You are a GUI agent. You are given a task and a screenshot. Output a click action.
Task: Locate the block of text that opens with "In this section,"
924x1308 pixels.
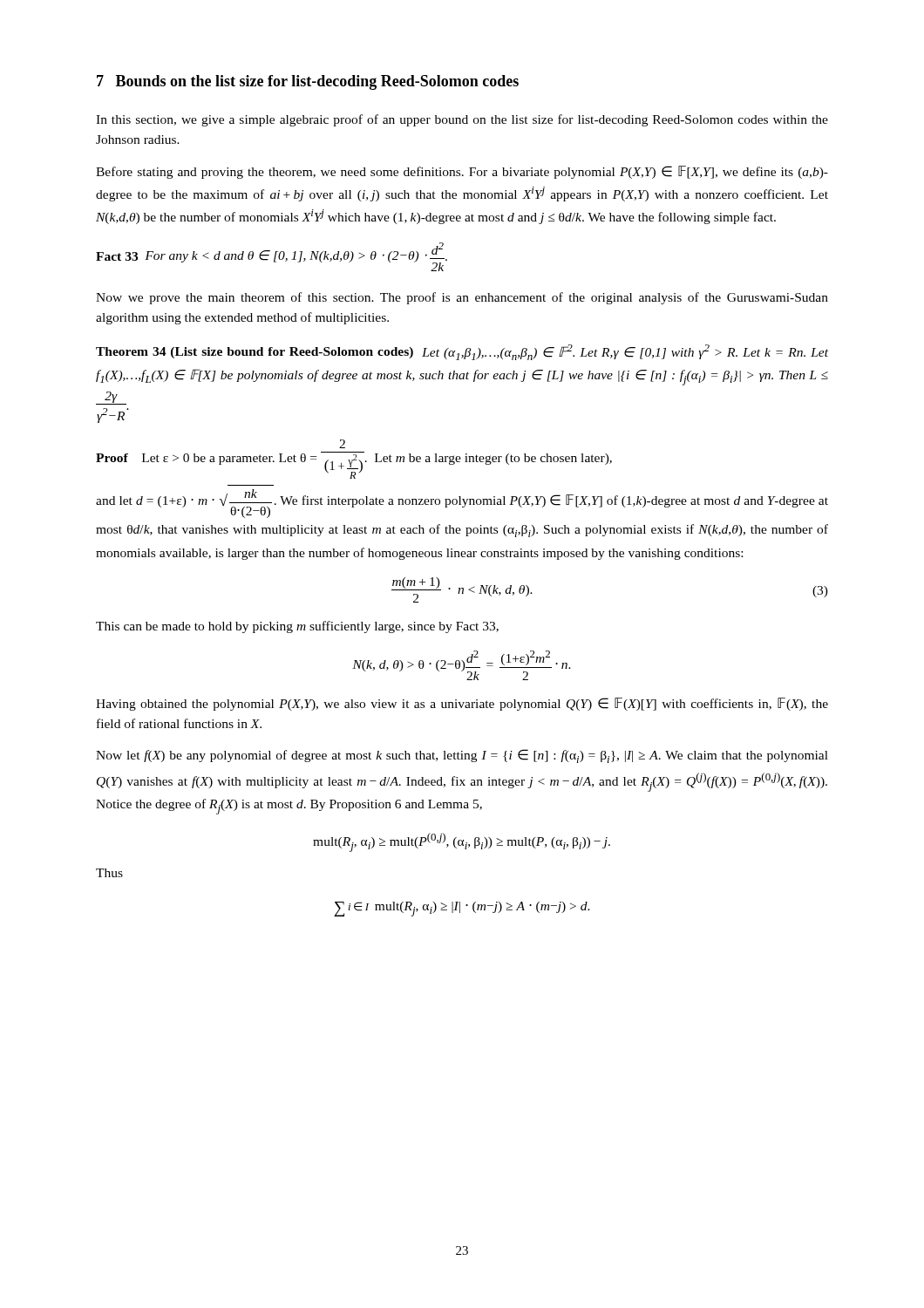click(x=462, y=129)
